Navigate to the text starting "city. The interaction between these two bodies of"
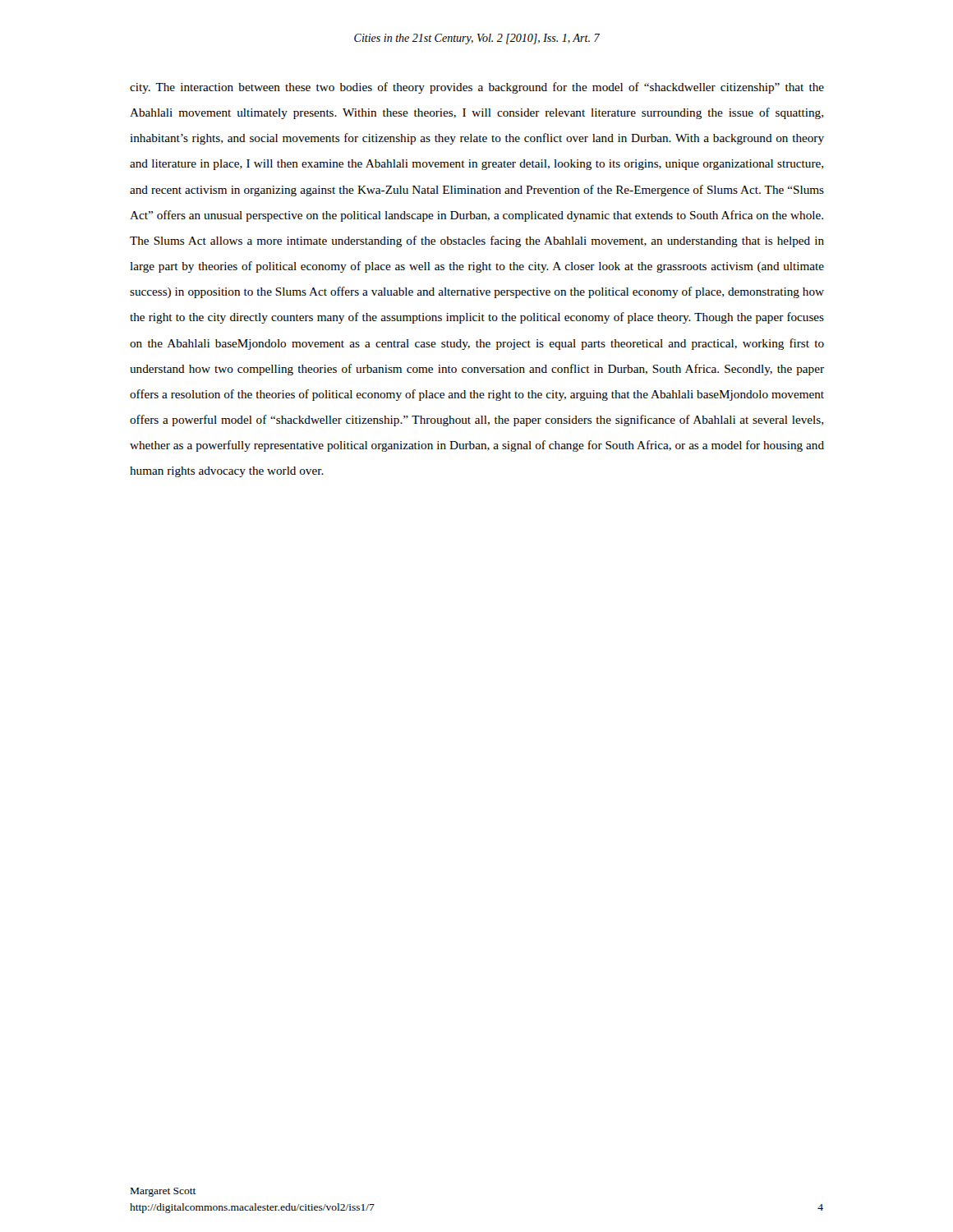The height and width of the screenshot is (1232, 953). (477, 279)
